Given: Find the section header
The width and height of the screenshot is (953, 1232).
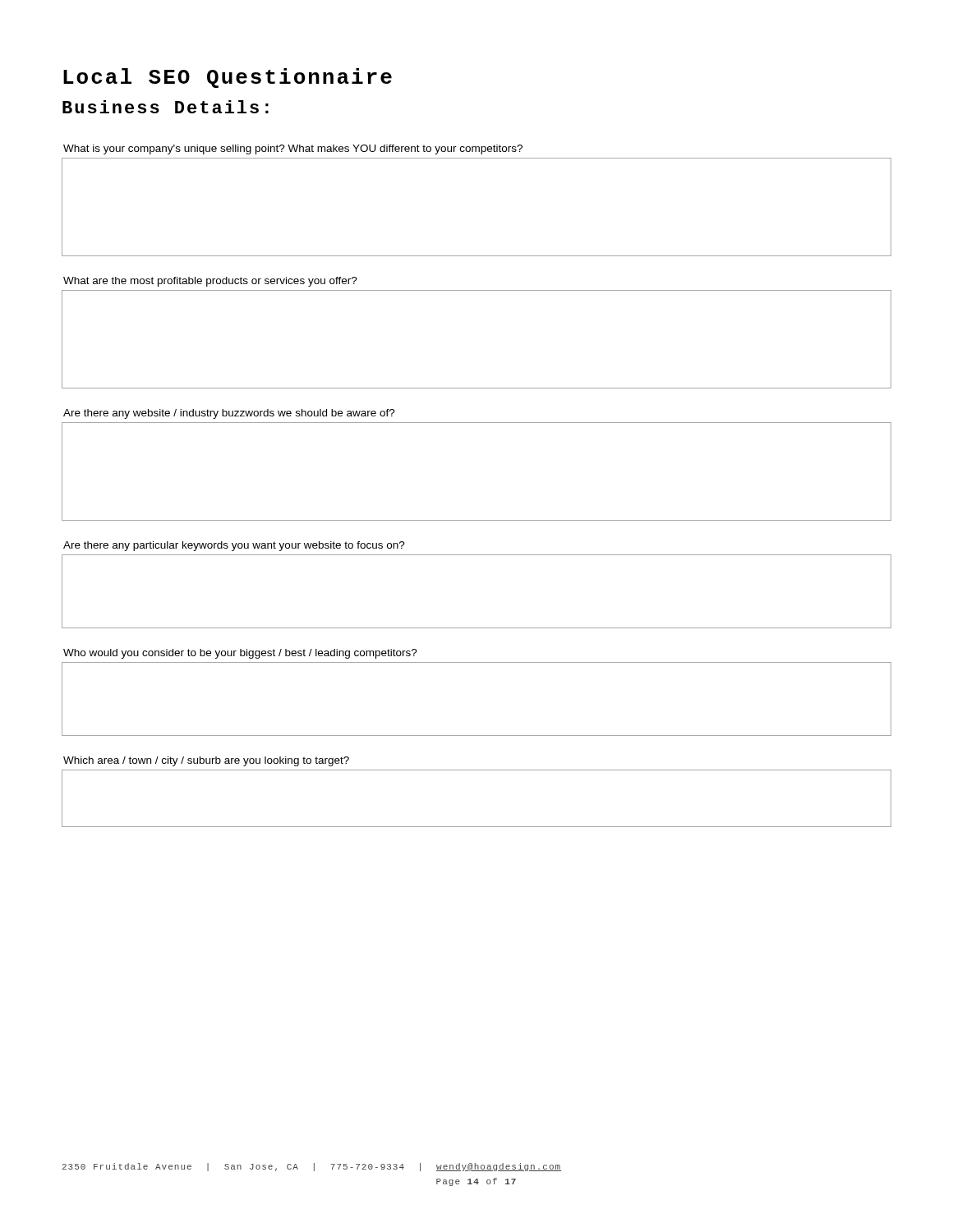Looking at the screenshot, I should (x=476, y=109).
